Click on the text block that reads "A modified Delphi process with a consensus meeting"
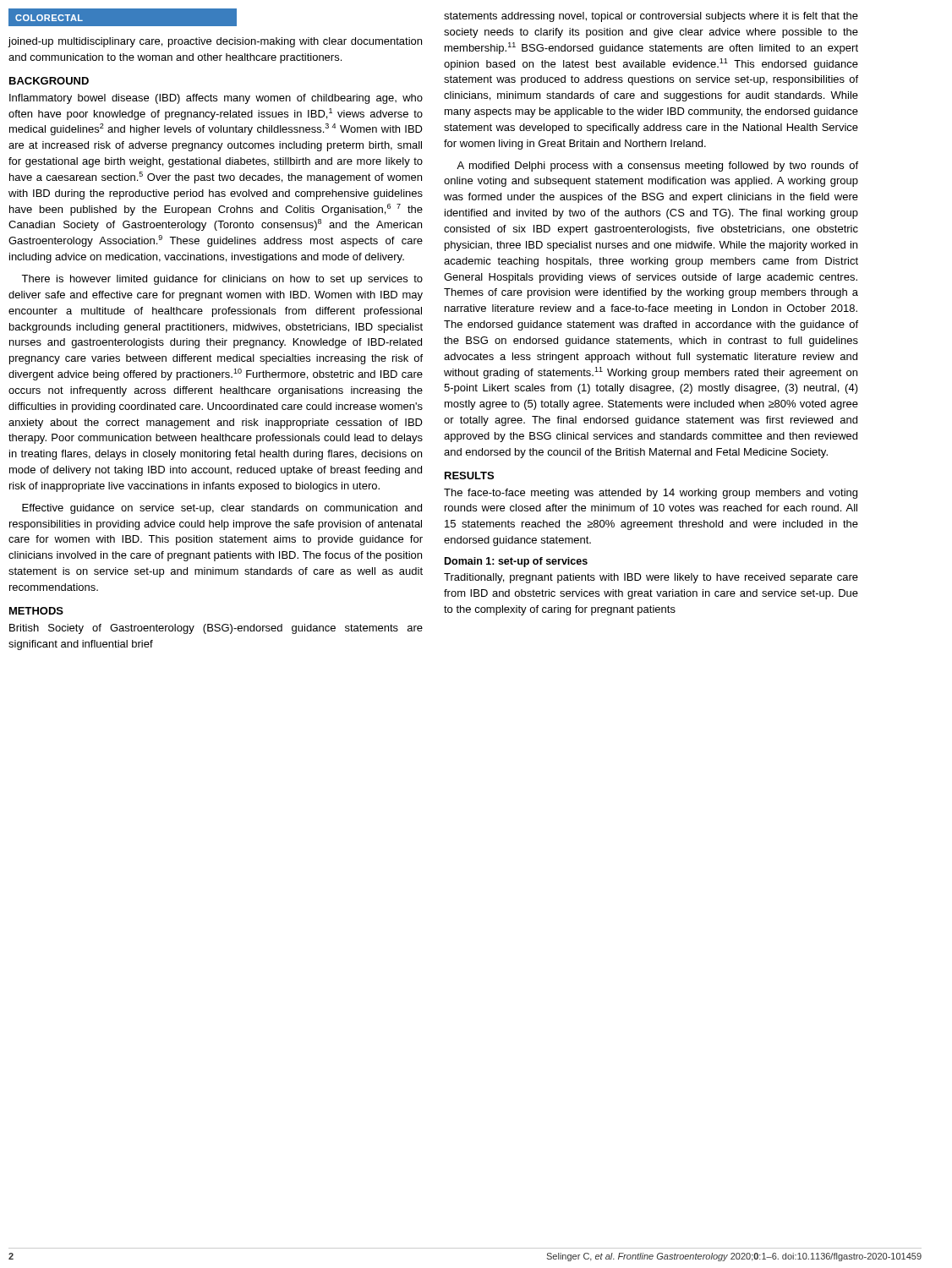 tap(651, 308)
